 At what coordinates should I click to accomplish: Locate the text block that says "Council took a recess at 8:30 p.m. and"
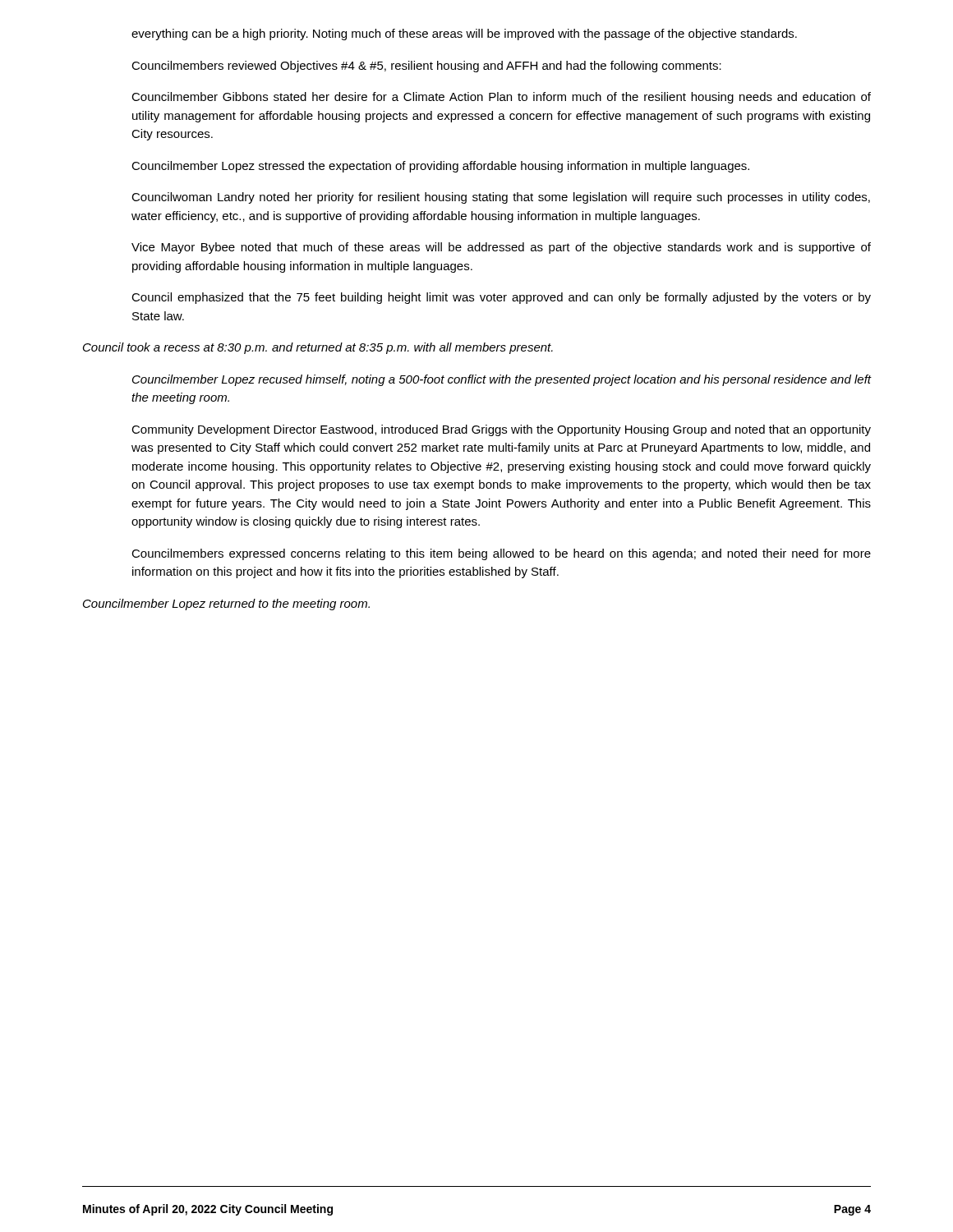coord(318,347)
